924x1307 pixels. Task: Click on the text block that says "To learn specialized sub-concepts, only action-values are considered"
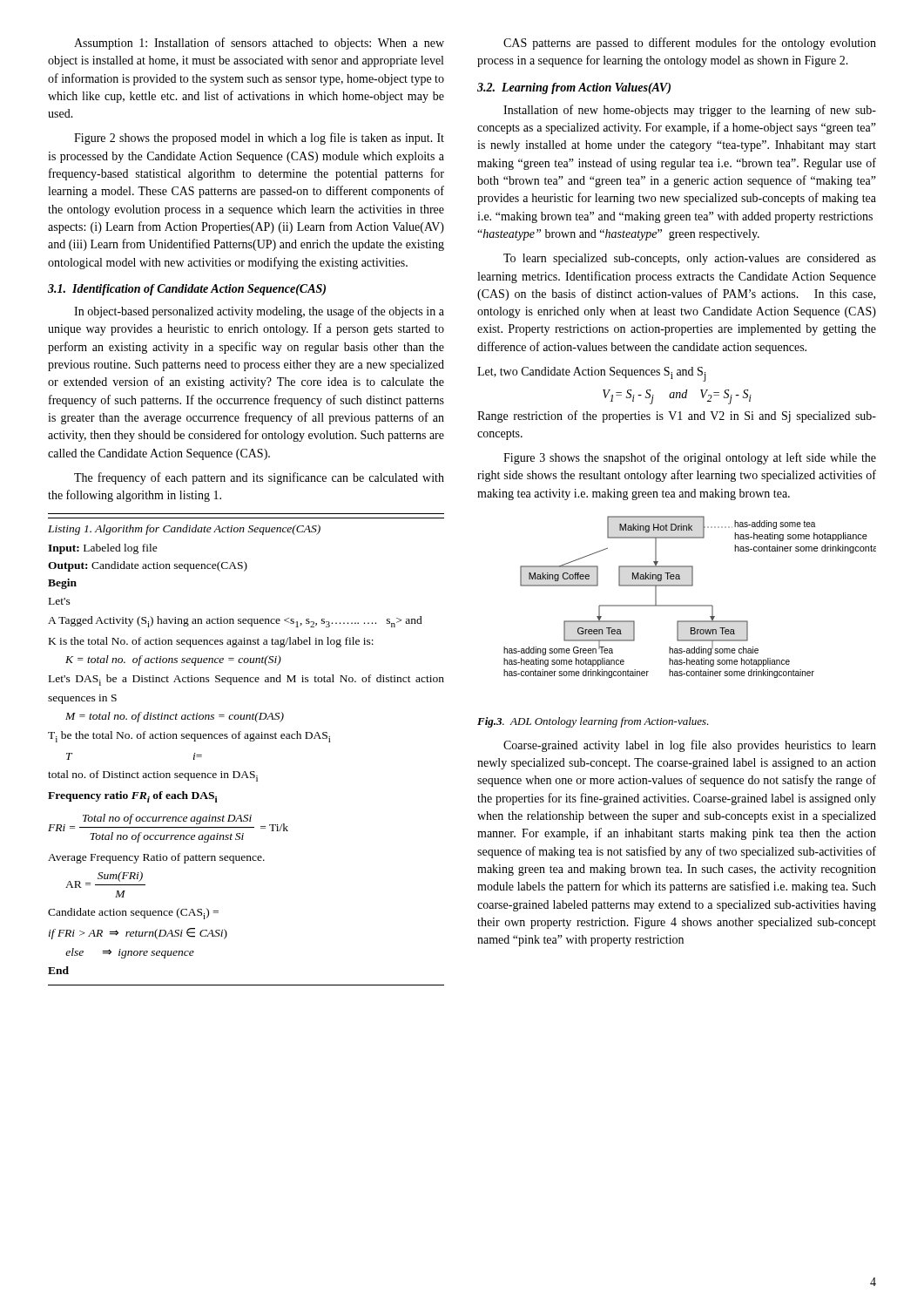[x=677, y=303]
